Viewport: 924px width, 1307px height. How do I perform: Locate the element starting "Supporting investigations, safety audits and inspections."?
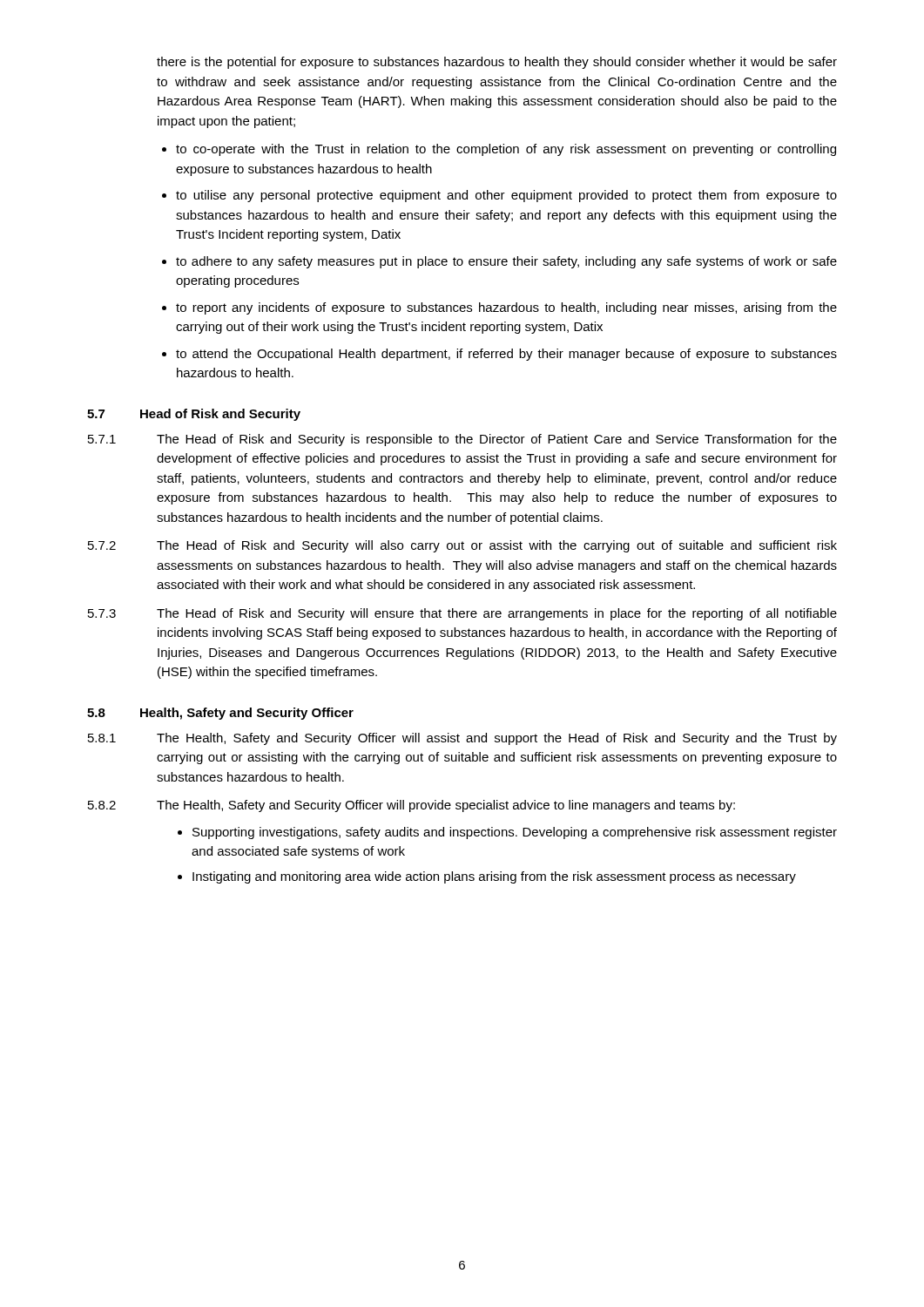click(514, 841)
